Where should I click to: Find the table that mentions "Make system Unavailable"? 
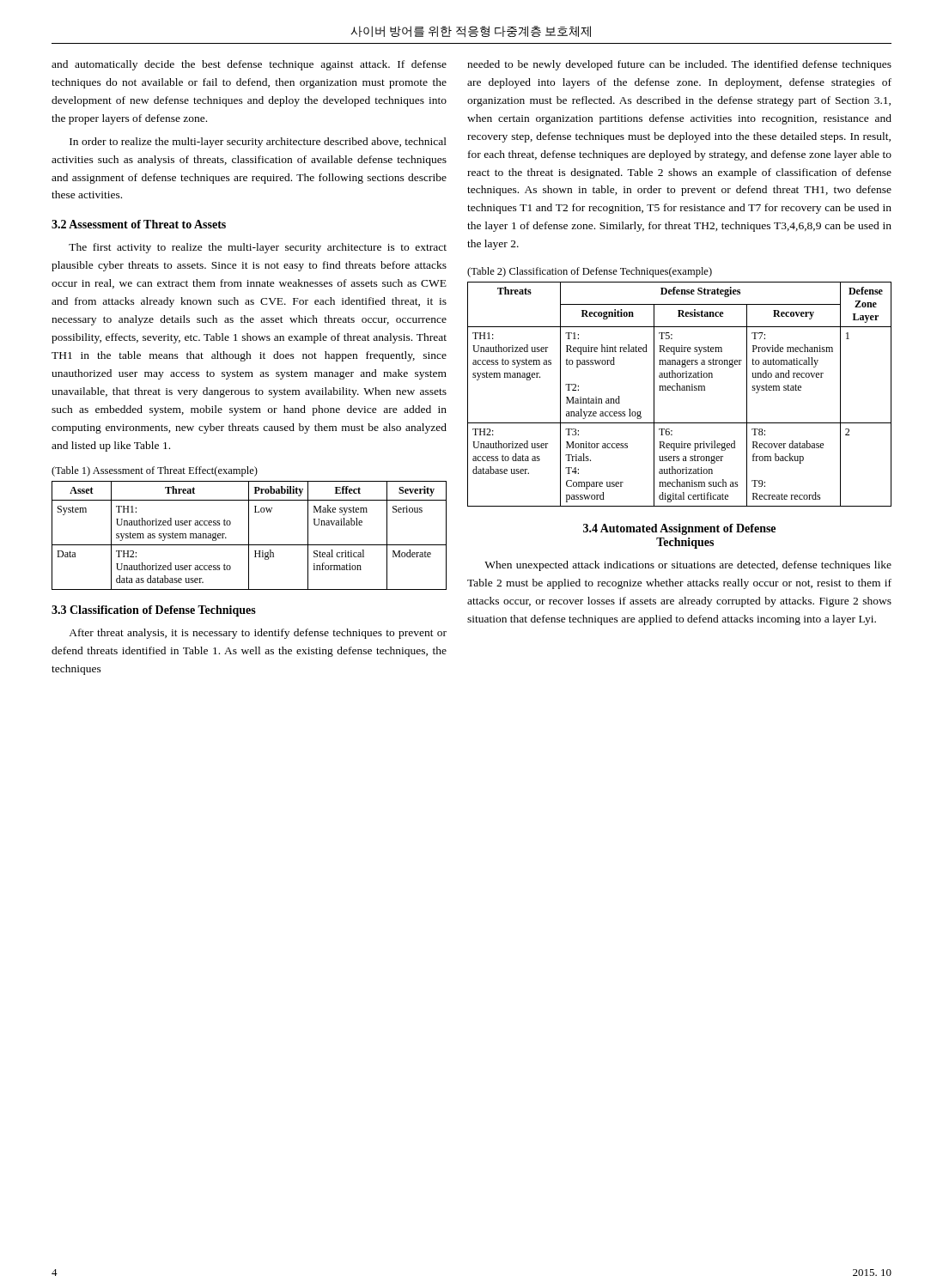249,536
